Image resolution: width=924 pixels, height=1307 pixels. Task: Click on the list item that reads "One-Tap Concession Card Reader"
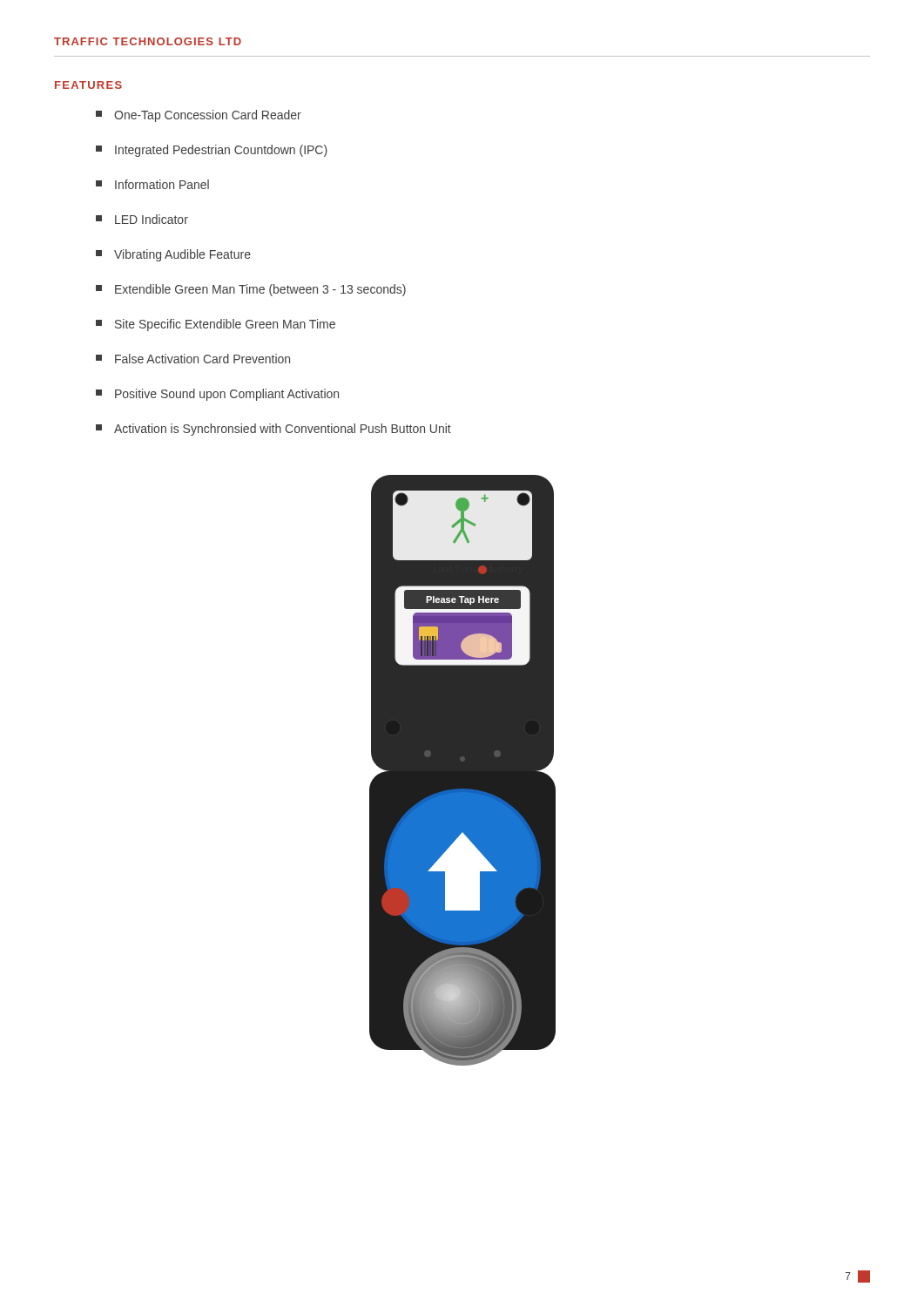pos(198,115)
